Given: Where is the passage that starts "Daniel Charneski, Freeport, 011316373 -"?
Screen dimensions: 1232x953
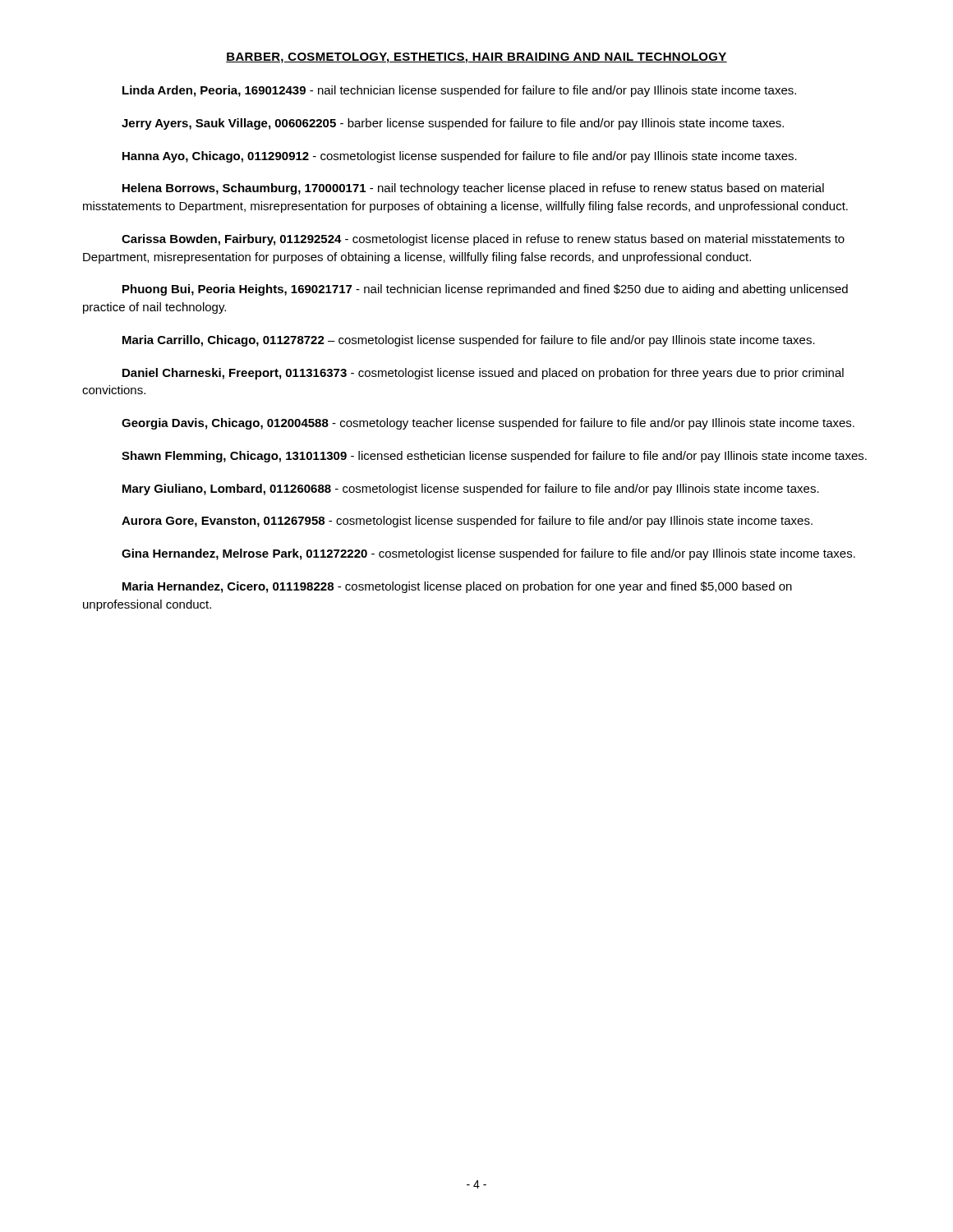Looking at the screenshot, I should [476, 381].
